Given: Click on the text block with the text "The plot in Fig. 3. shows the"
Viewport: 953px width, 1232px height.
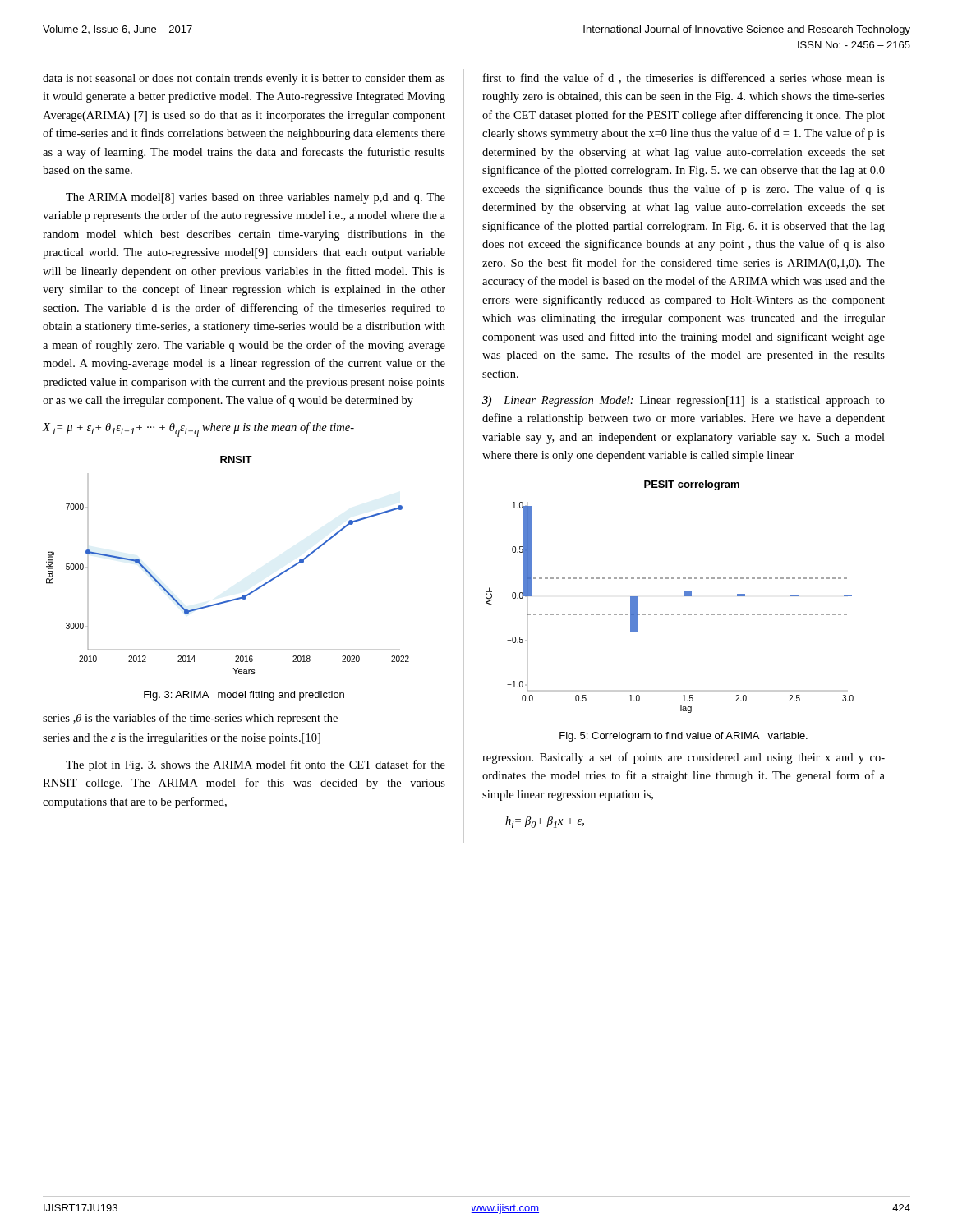Looking at the screenshot, I should pos(244,783).
